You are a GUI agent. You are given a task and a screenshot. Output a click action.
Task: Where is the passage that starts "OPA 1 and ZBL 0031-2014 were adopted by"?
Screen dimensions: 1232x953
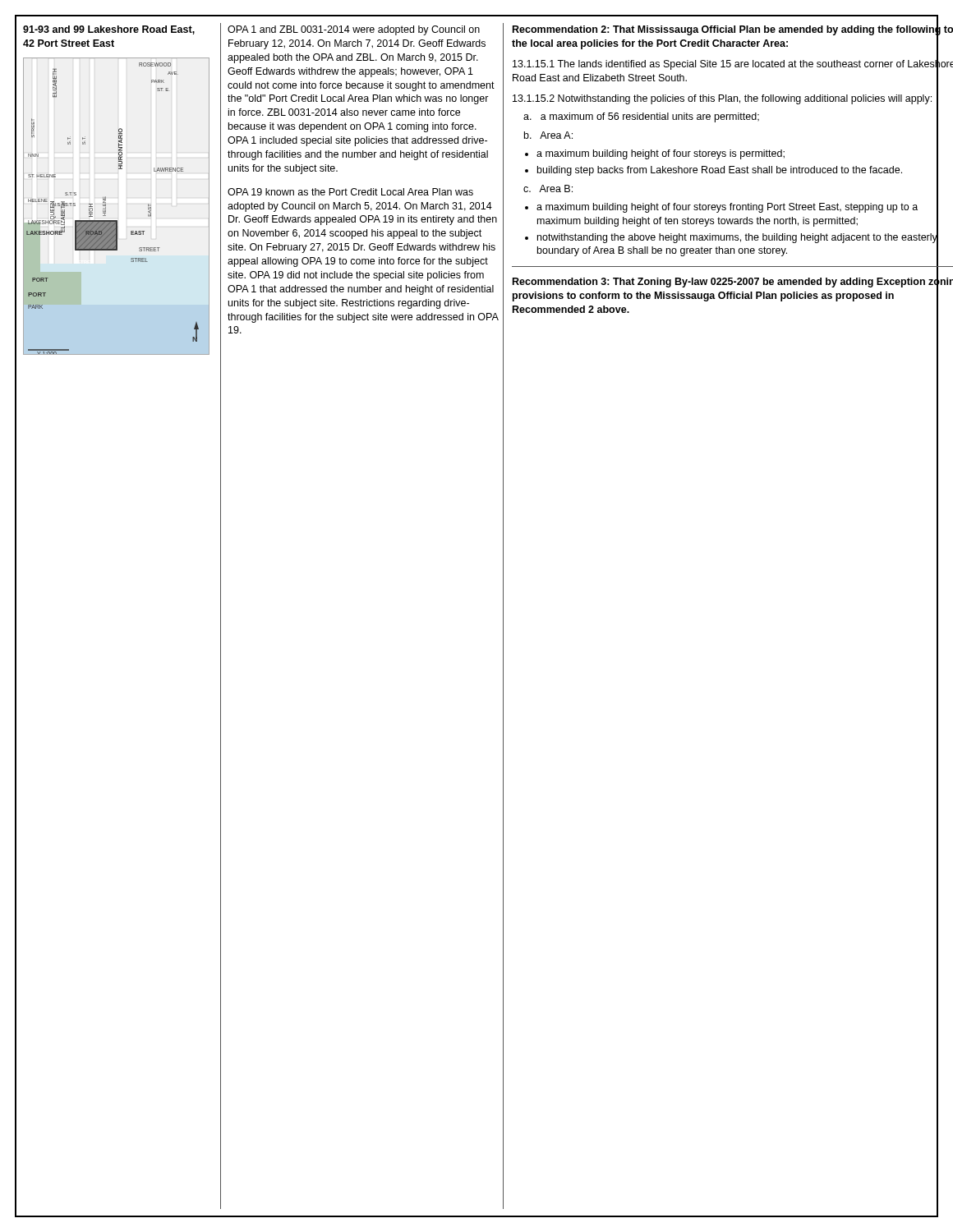point(363,99)
